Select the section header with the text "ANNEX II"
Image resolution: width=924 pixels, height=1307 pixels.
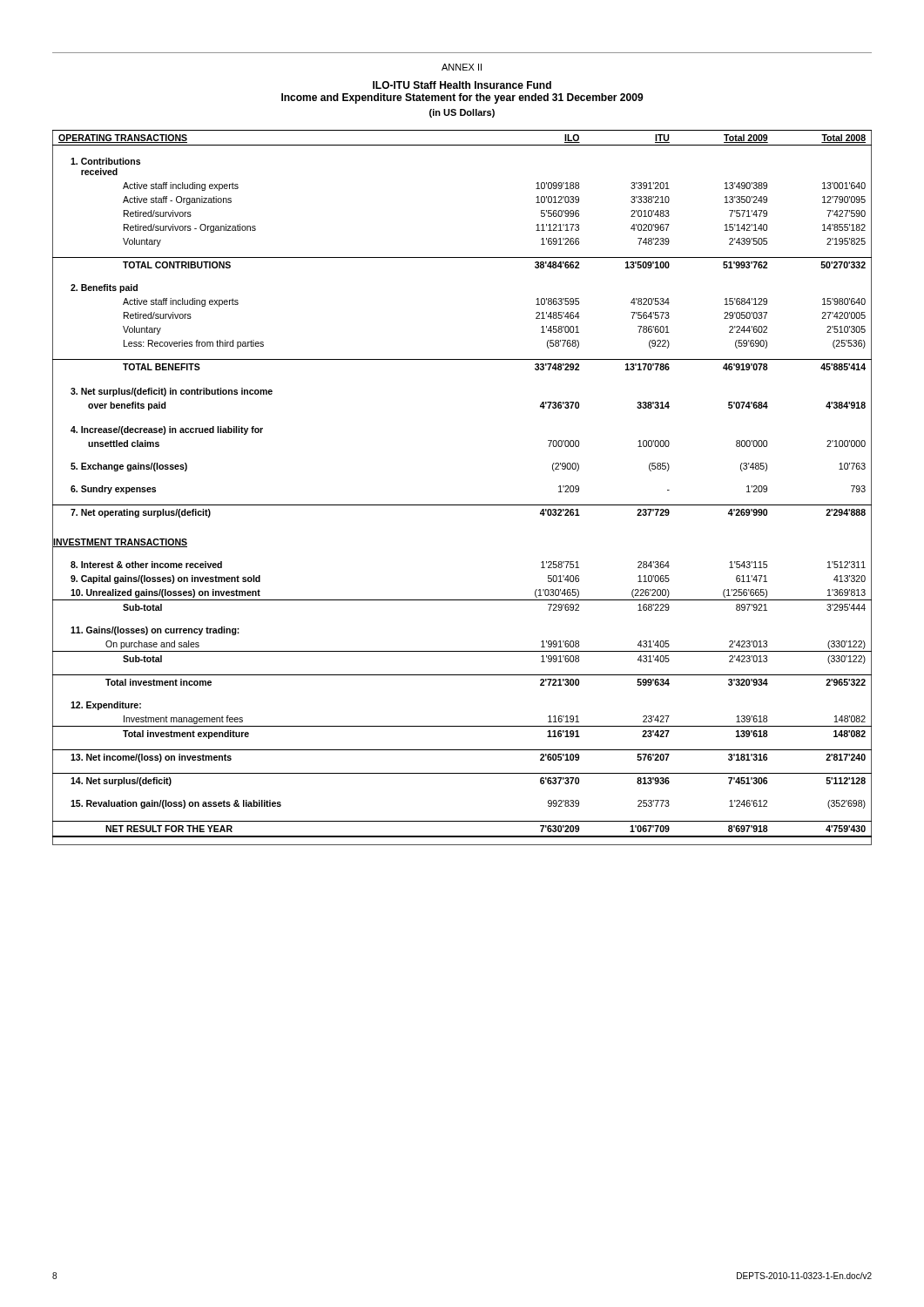click(x=462, y=67)
